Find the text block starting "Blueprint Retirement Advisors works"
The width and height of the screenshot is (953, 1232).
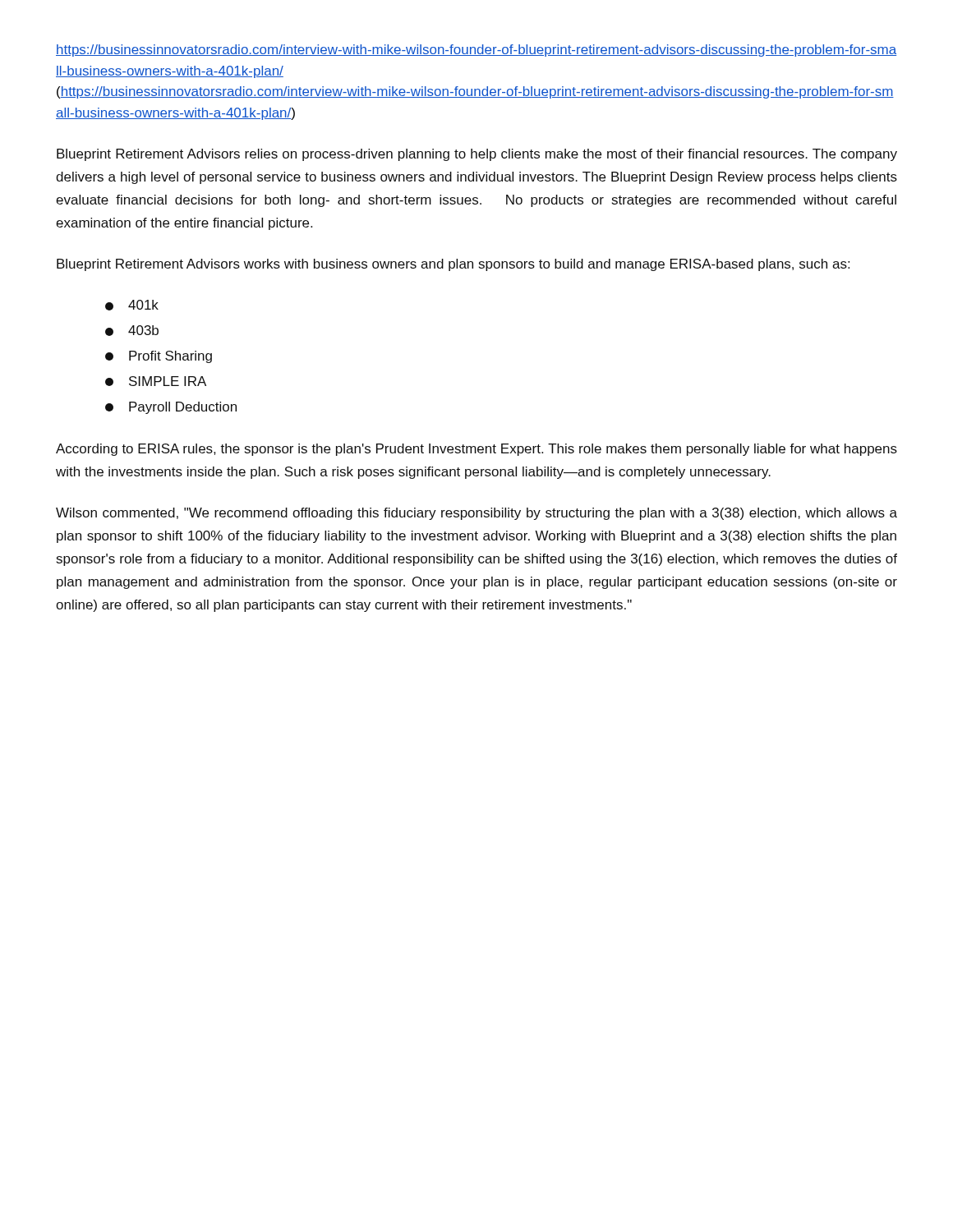[x=453, y=264]
